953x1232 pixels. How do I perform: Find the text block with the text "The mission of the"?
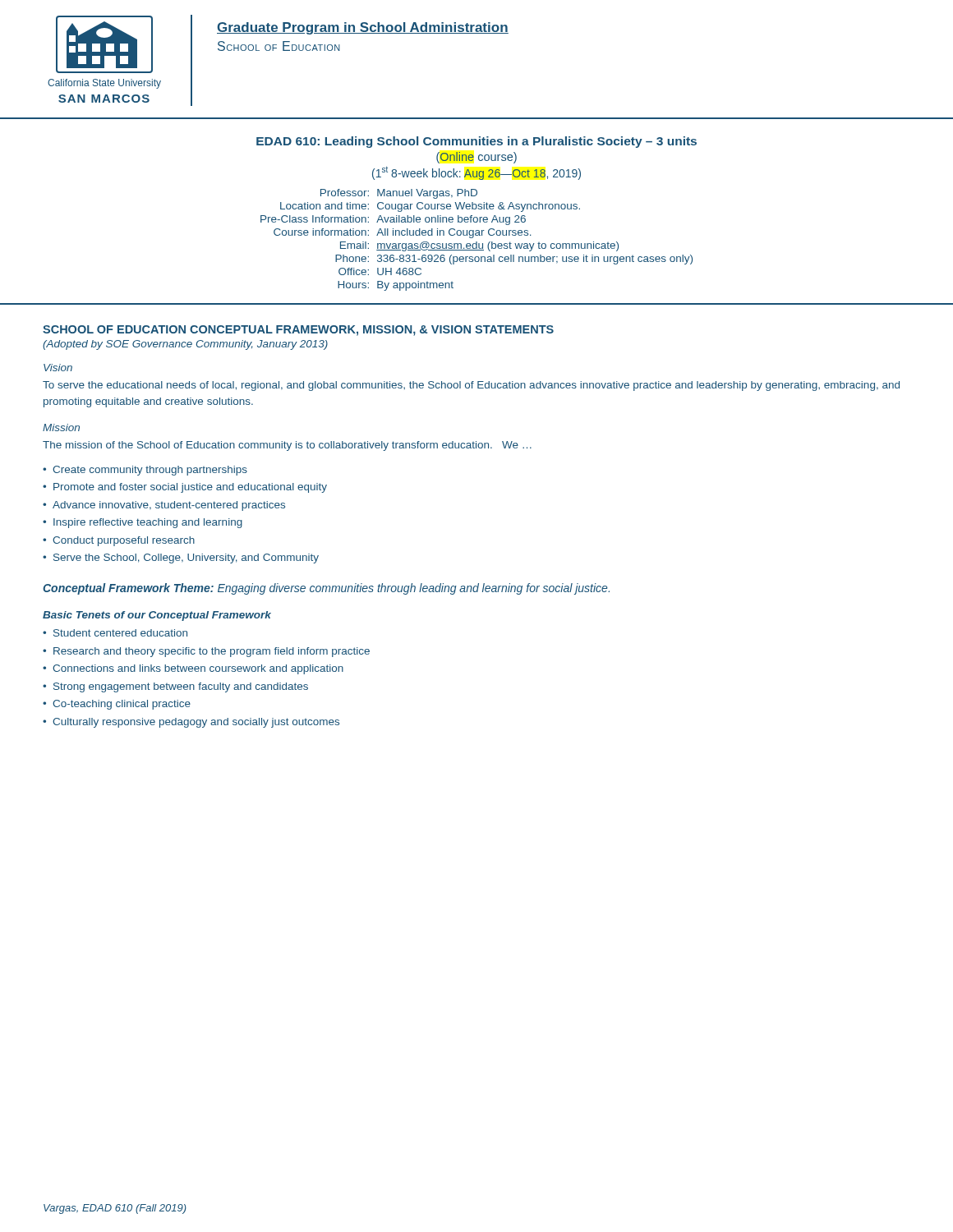[288, 445]
